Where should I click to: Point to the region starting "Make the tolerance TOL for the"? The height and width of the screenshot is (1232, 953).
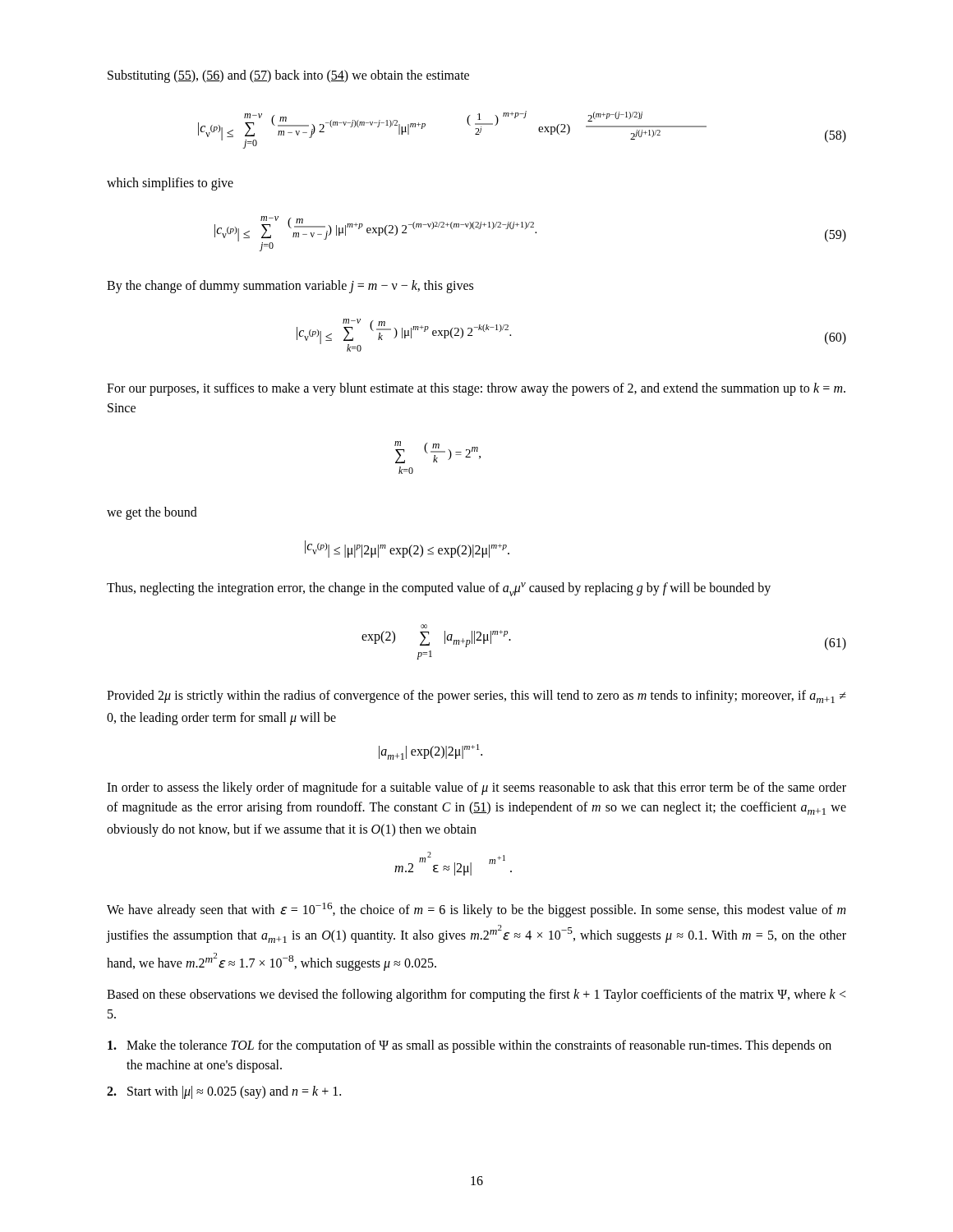pos(476,1055)
